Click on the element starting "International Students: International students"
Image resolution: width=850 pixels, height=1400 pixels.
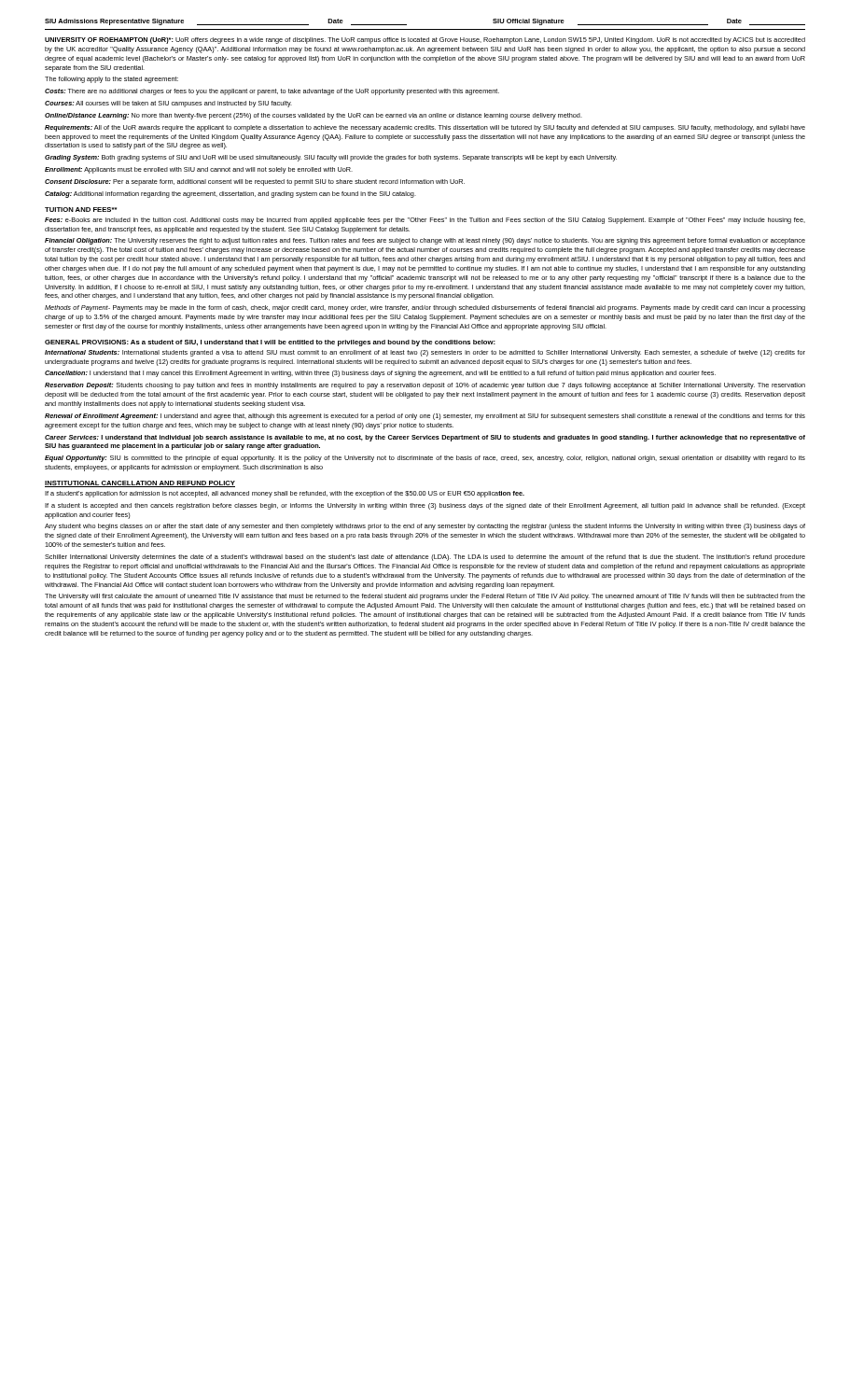[x=425, y=410]
